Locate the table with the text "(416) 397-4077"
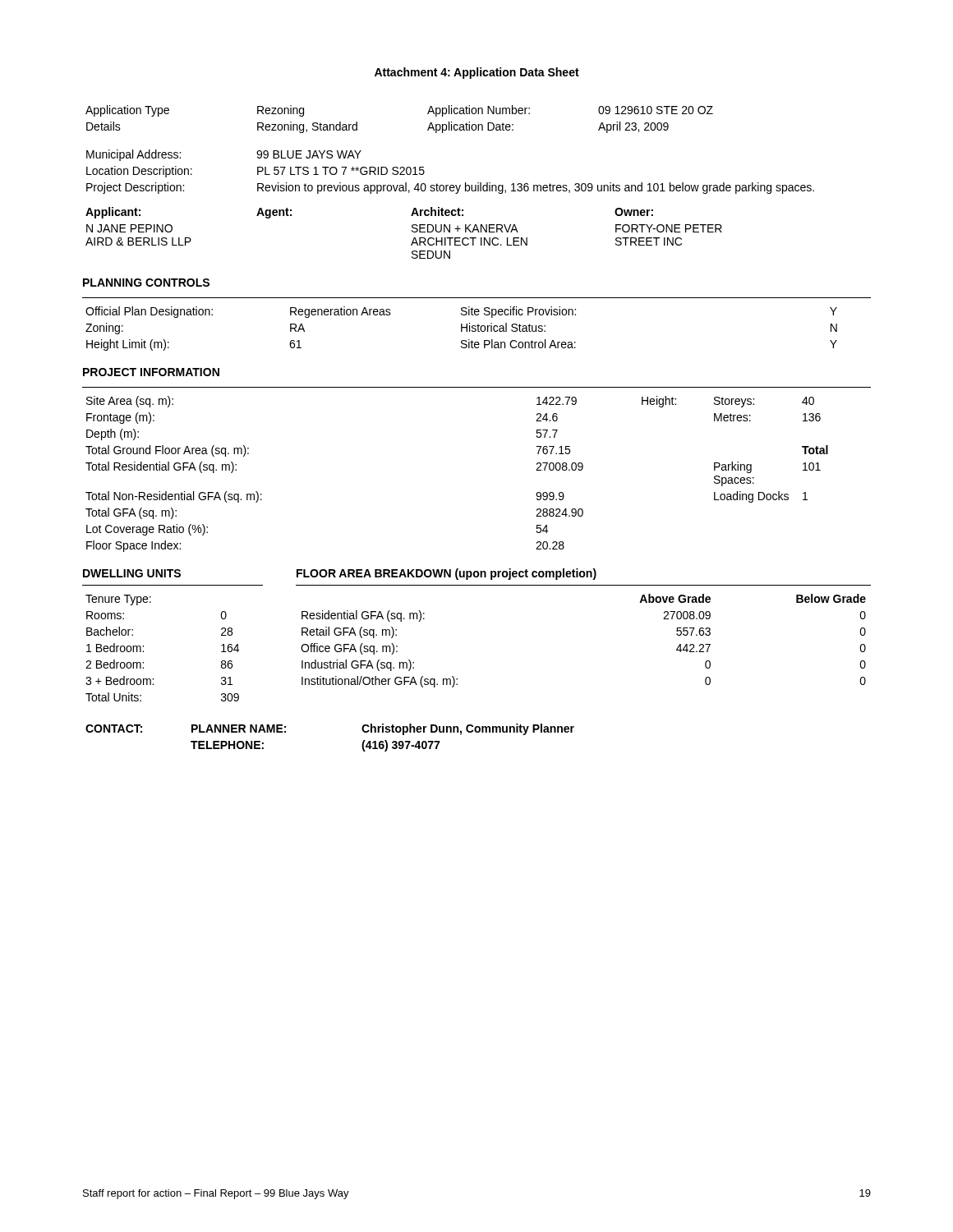The width and height of the screenshot is (953, 1232). [476, 737]
